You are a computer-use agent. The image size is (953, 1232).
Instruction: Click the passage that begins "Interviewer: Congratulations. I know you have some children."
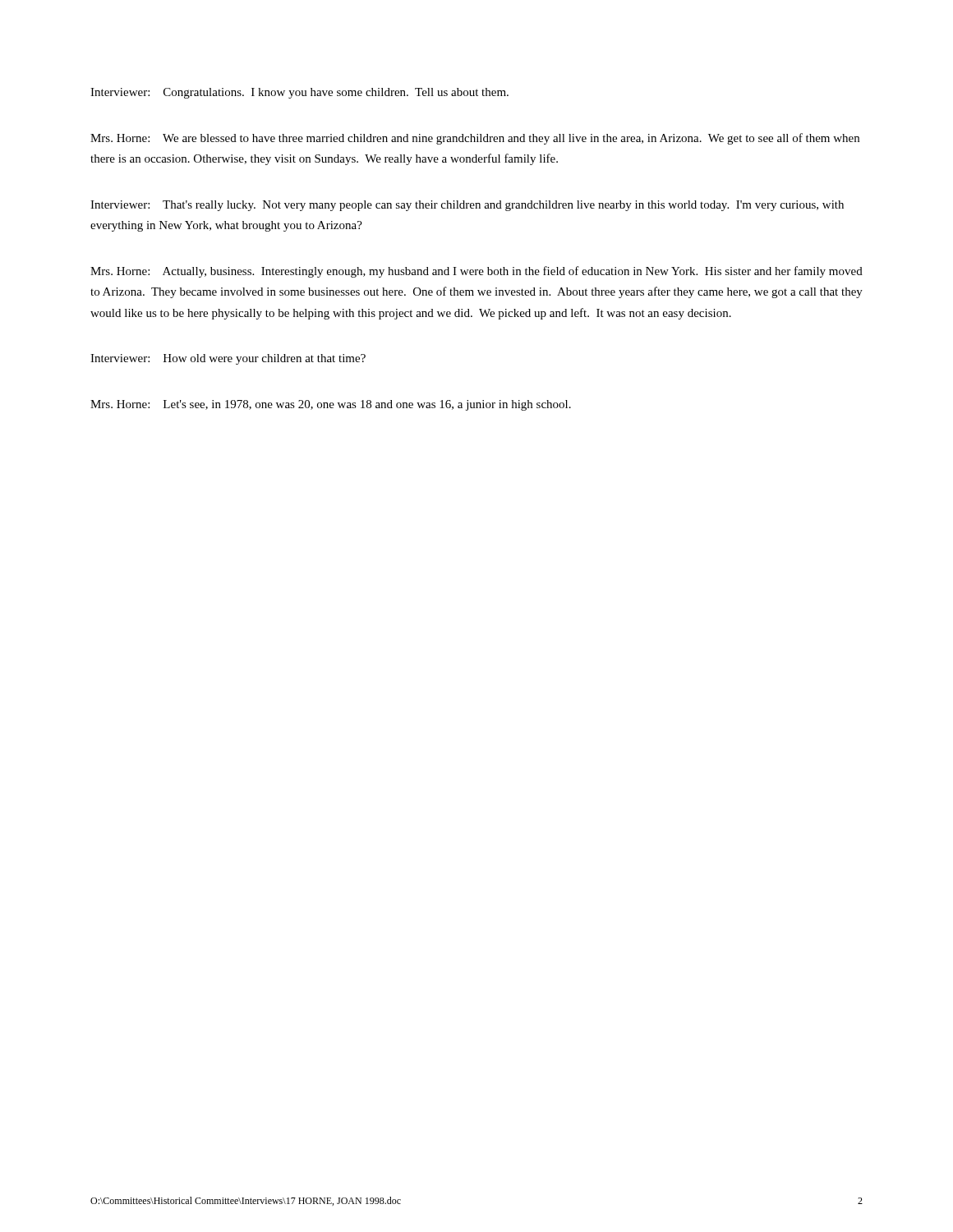300,92
